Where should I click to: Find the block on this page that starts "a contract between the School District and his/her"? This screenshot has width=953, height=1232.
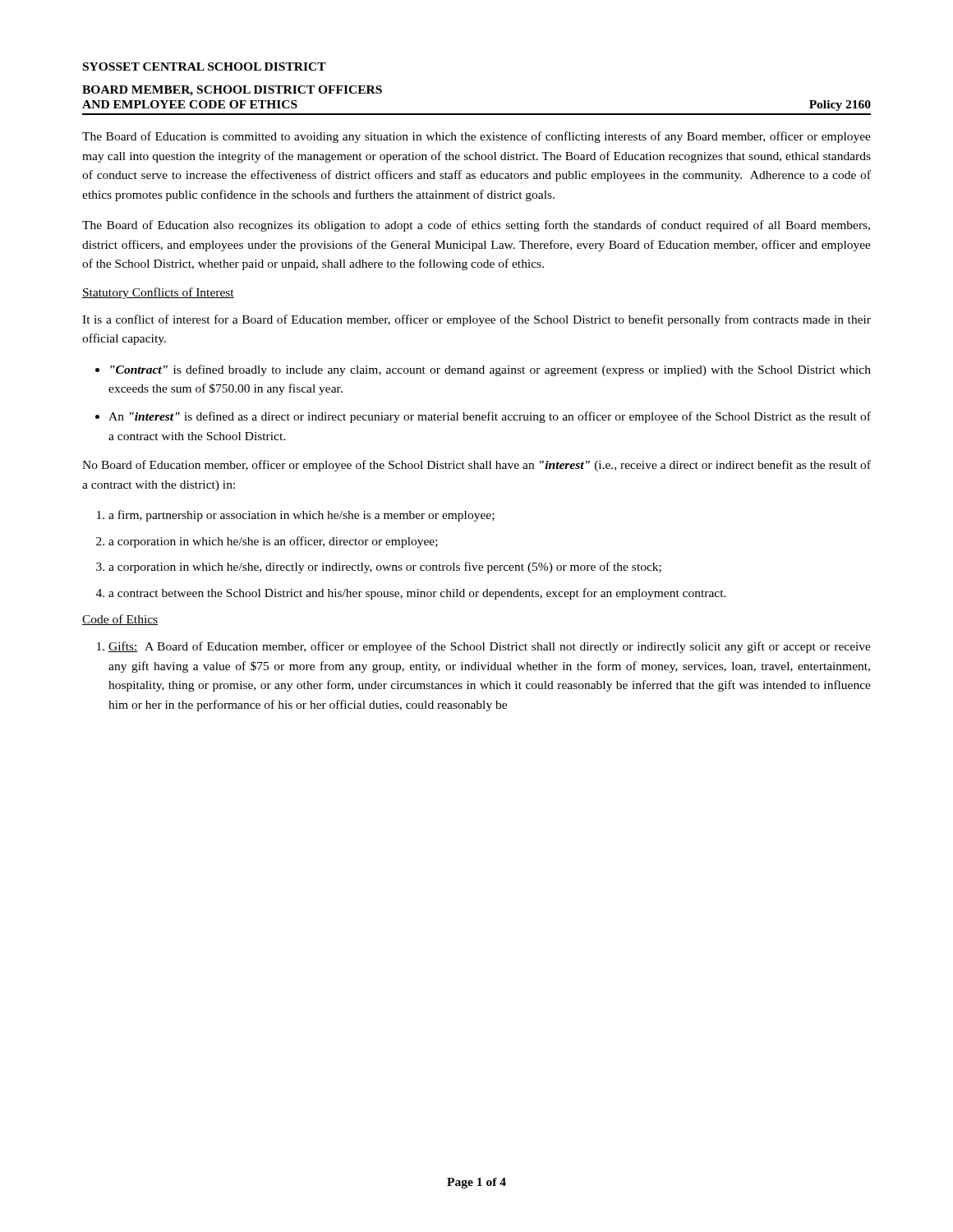(x=418, y=592)
